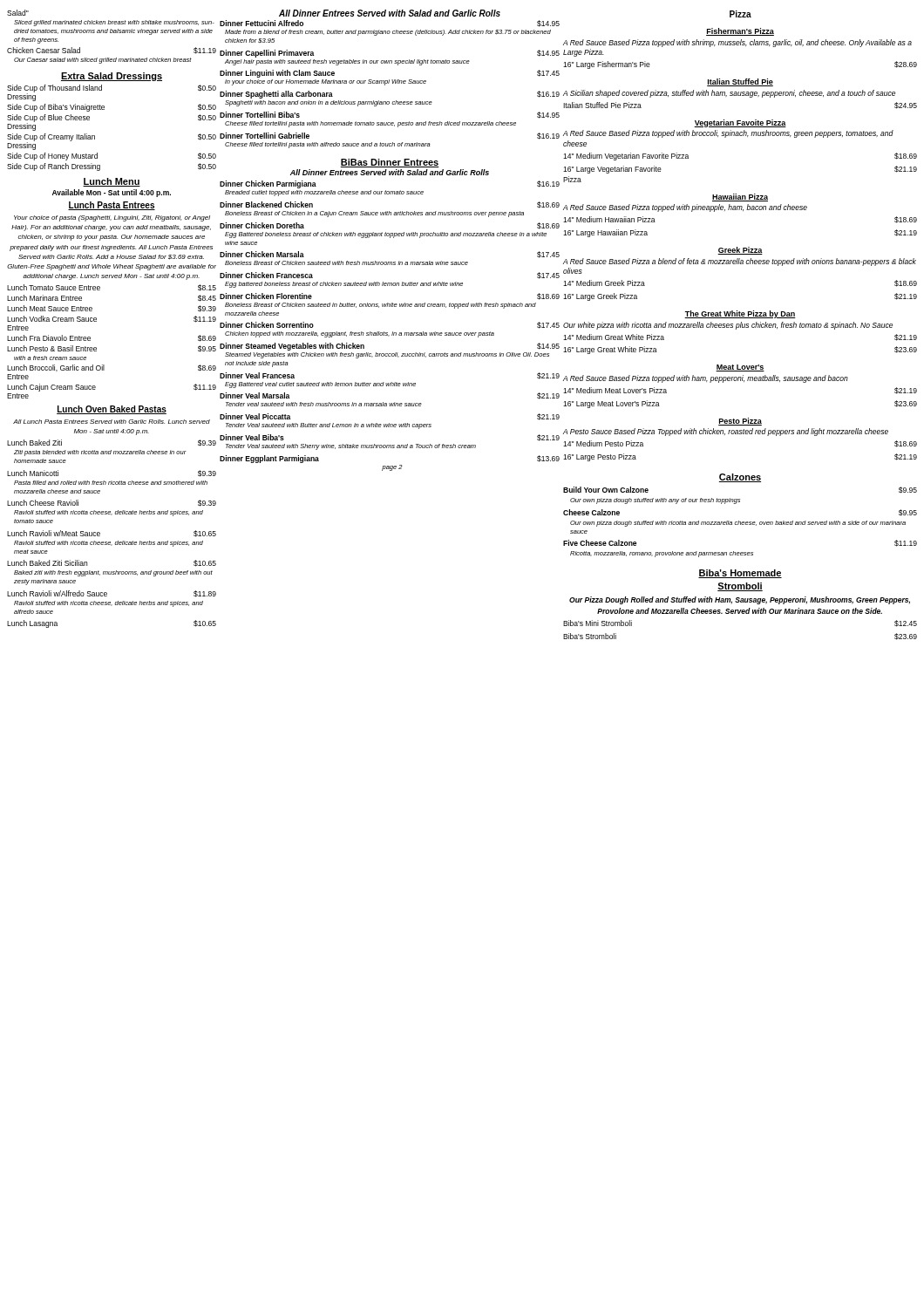Find the list item that says "14" Medium Meat Lover's"
924x1308 pixels.
coord(740,391)
